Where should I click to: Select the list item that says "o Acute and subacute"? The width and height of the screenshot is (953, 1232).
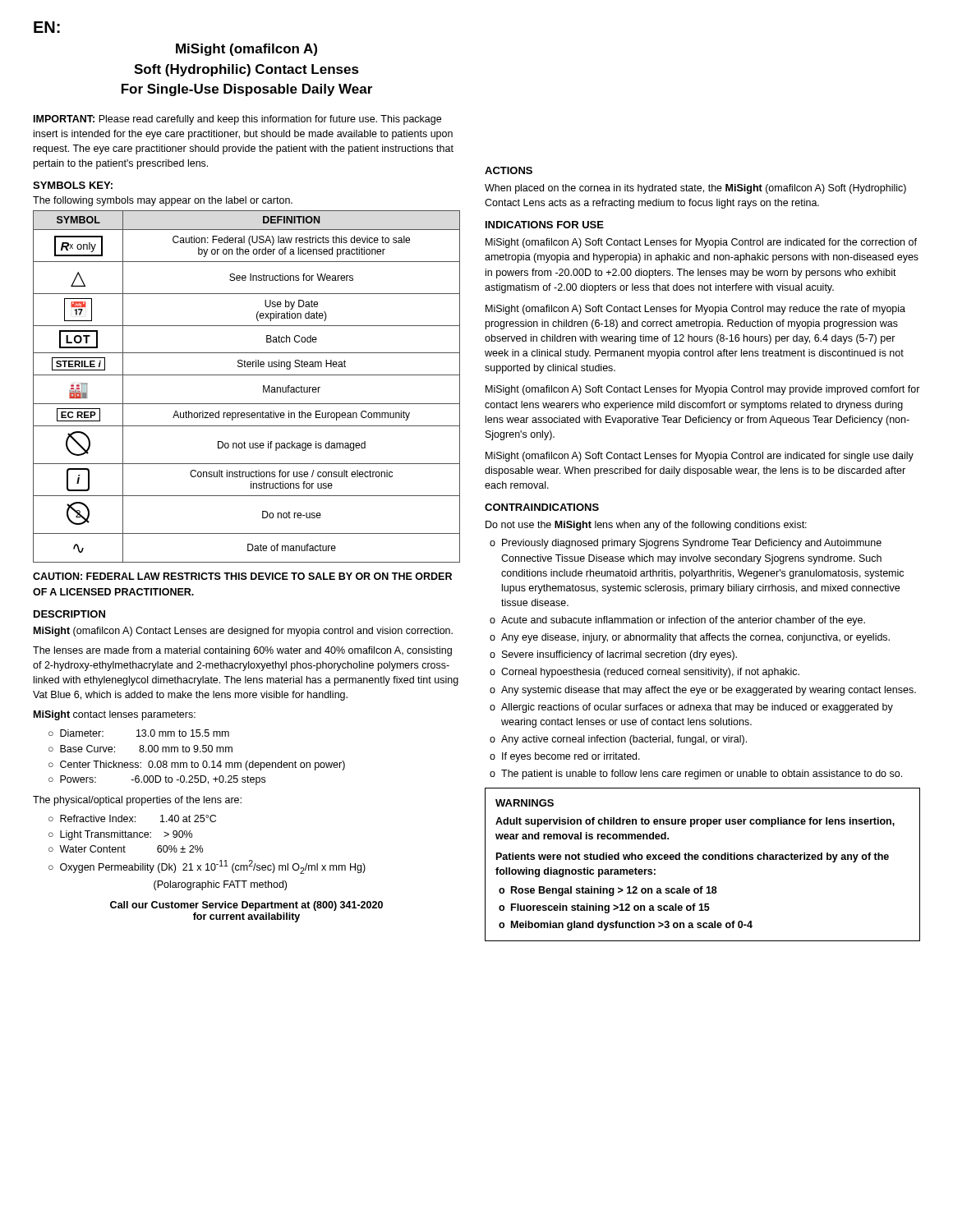(678, 620)
